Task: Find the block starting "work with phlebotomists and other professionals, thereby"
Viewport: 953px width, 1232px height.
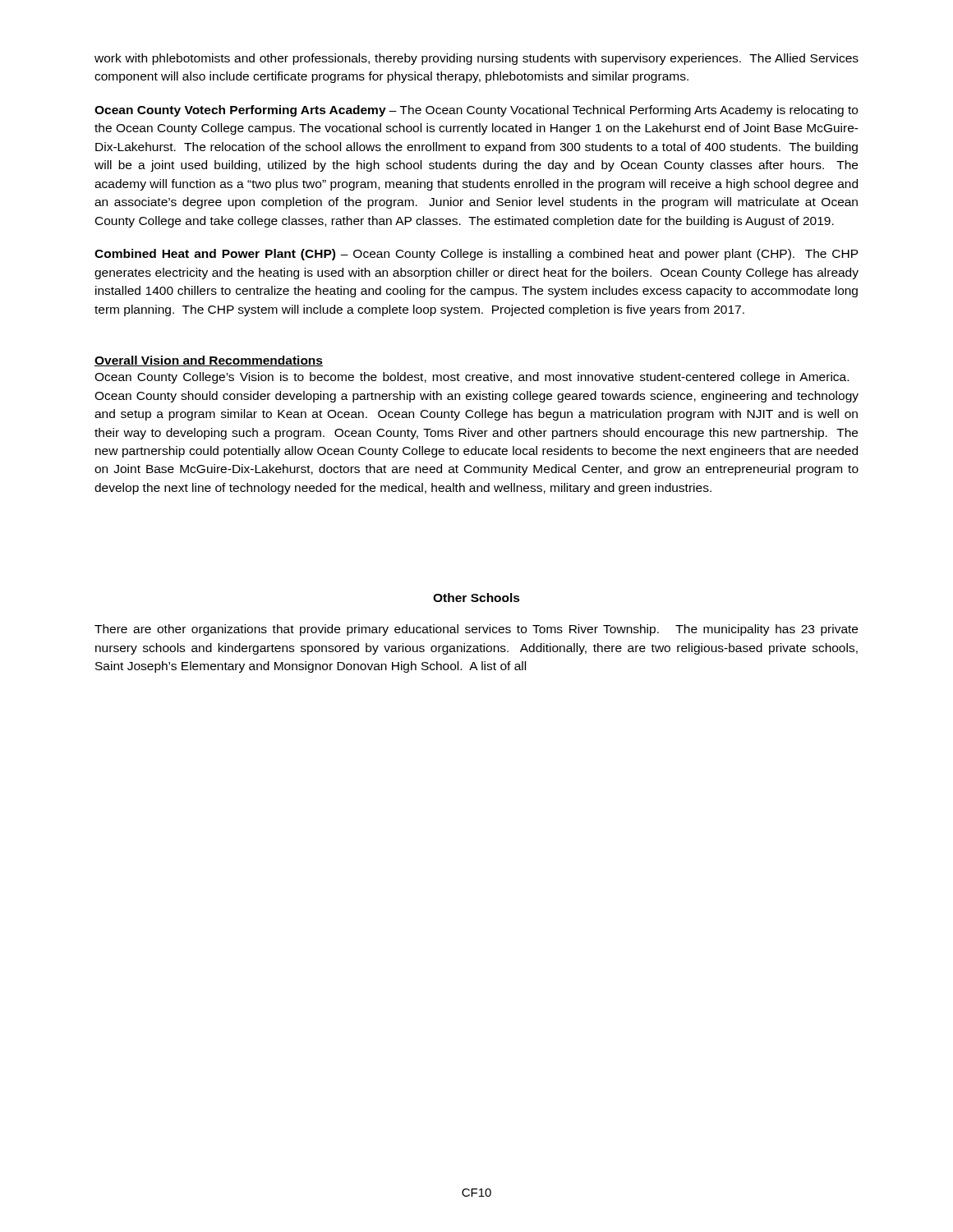Action: (476, 67)
